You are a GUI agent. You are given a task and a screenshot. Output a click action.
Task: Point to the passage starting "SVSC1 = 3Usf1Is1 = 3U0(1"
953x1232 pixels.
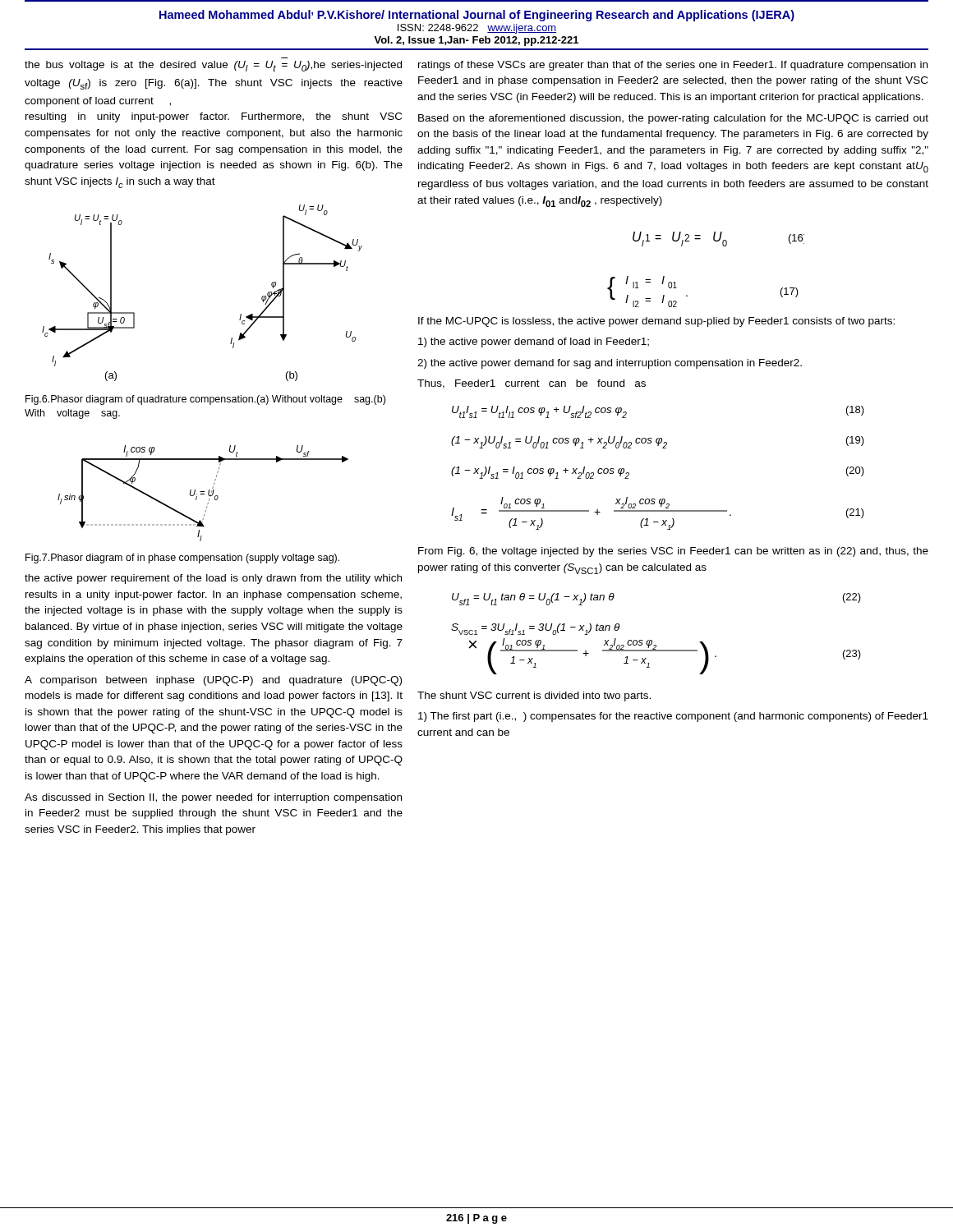pyautogui.click(x=673, y=649)
